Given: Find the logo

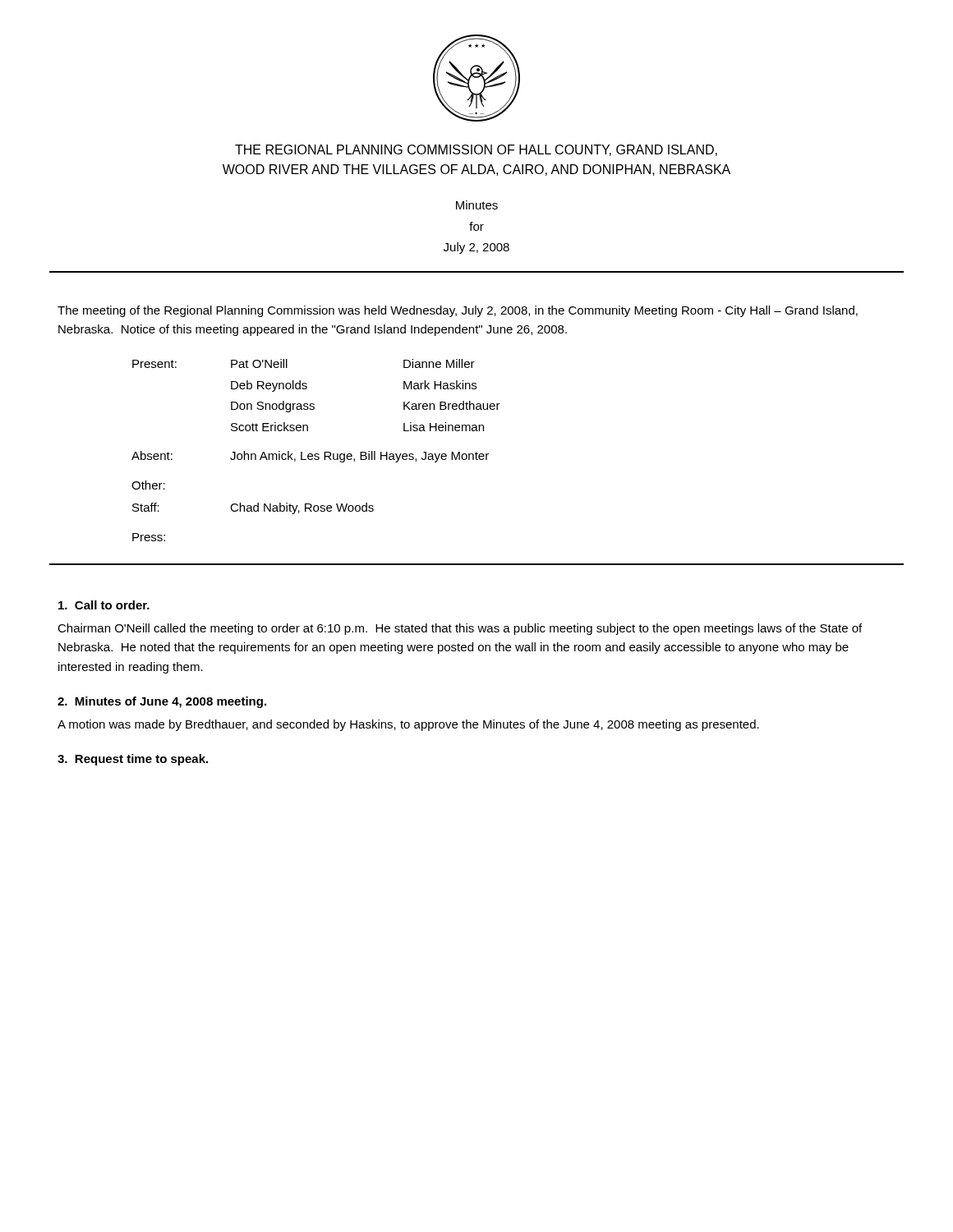Looking at the screenshot, I should [x=476, y=79].
